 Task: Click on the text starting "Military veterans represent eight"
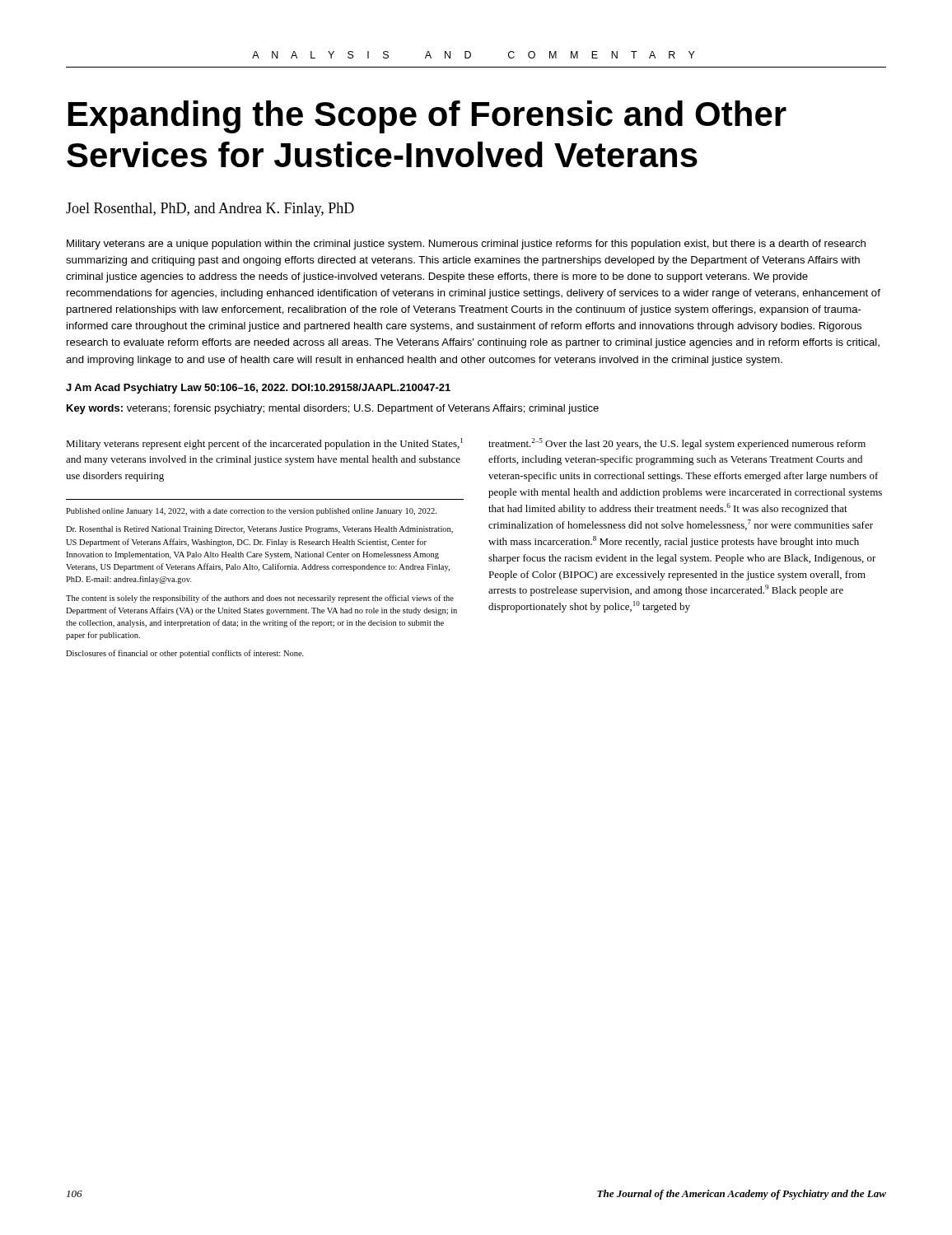tap(265, 459)
